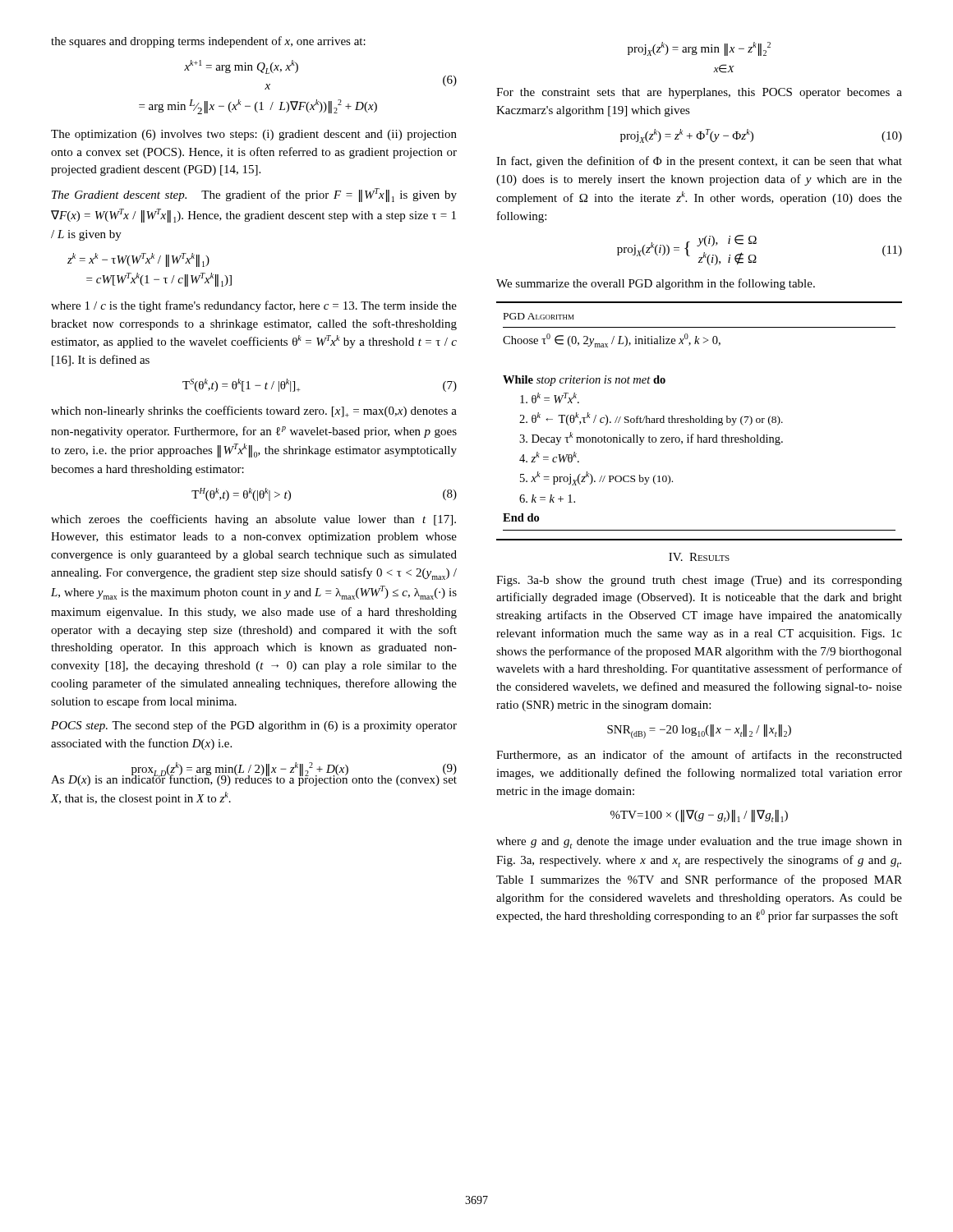Select the text block containing "POCS step. The second step of the"

point(254,735)
